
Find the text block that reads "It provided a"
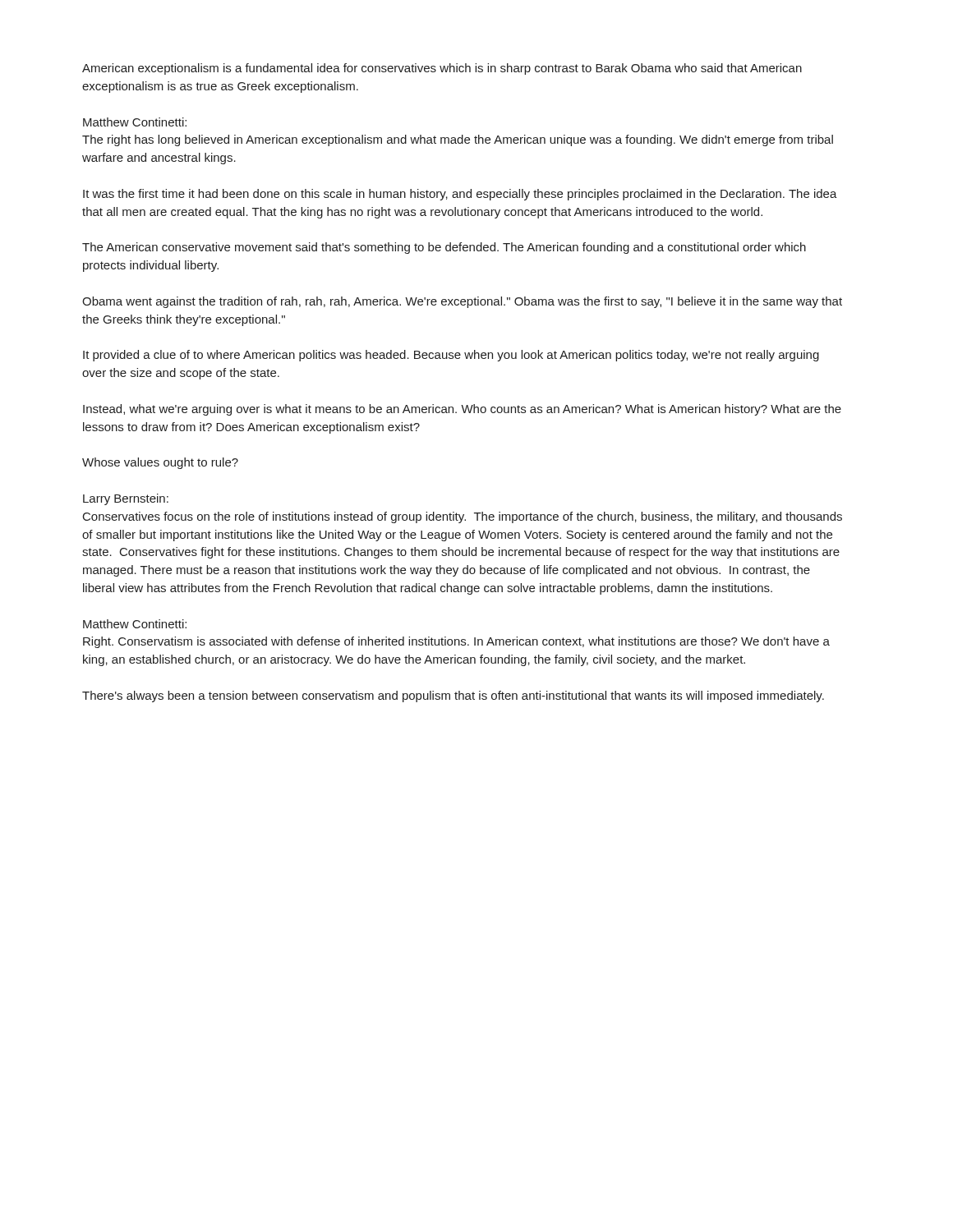[451, 364]
